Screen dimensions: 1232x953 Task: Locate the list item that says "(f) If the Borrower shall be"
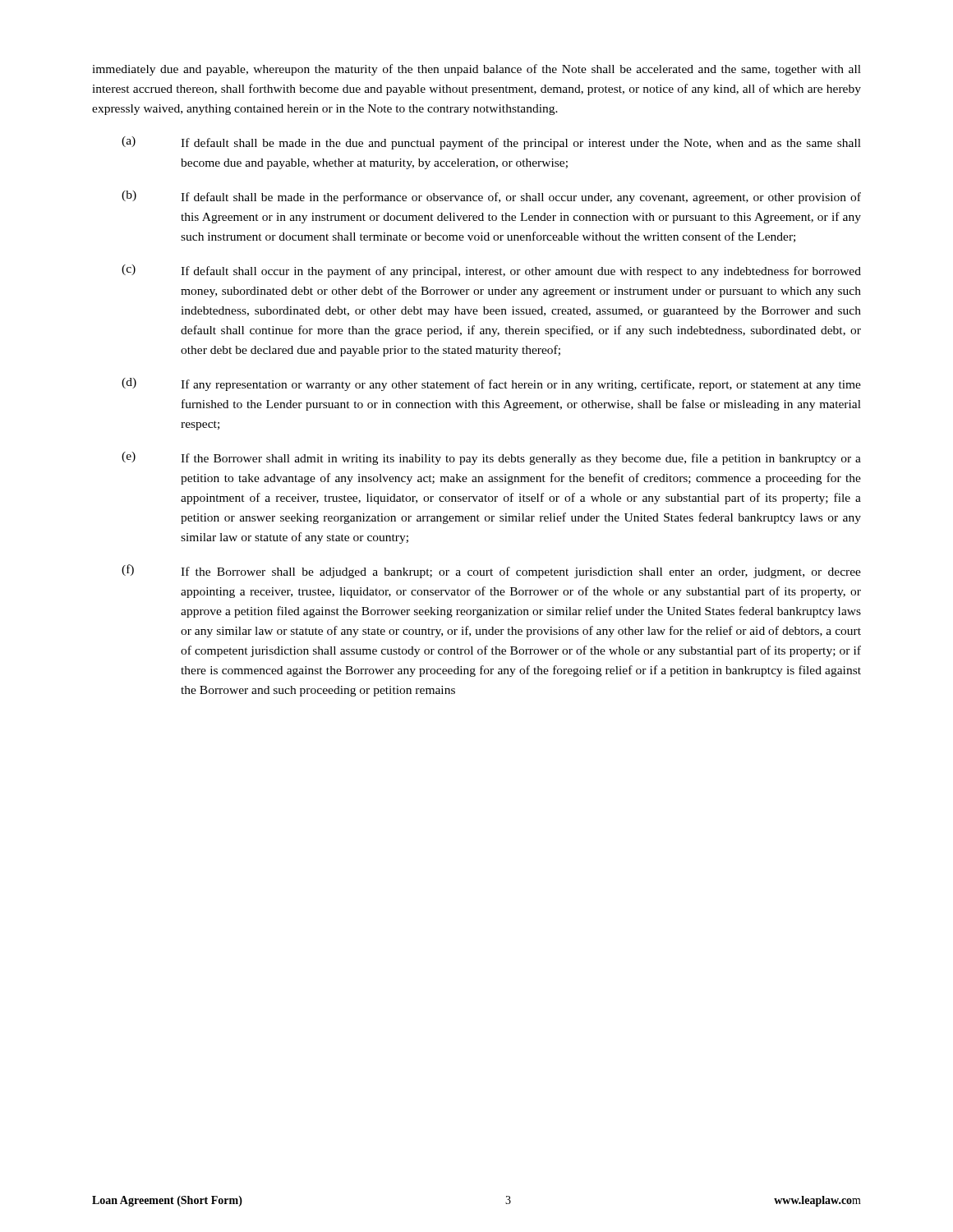pyautogui.click(x=476, y=631)
